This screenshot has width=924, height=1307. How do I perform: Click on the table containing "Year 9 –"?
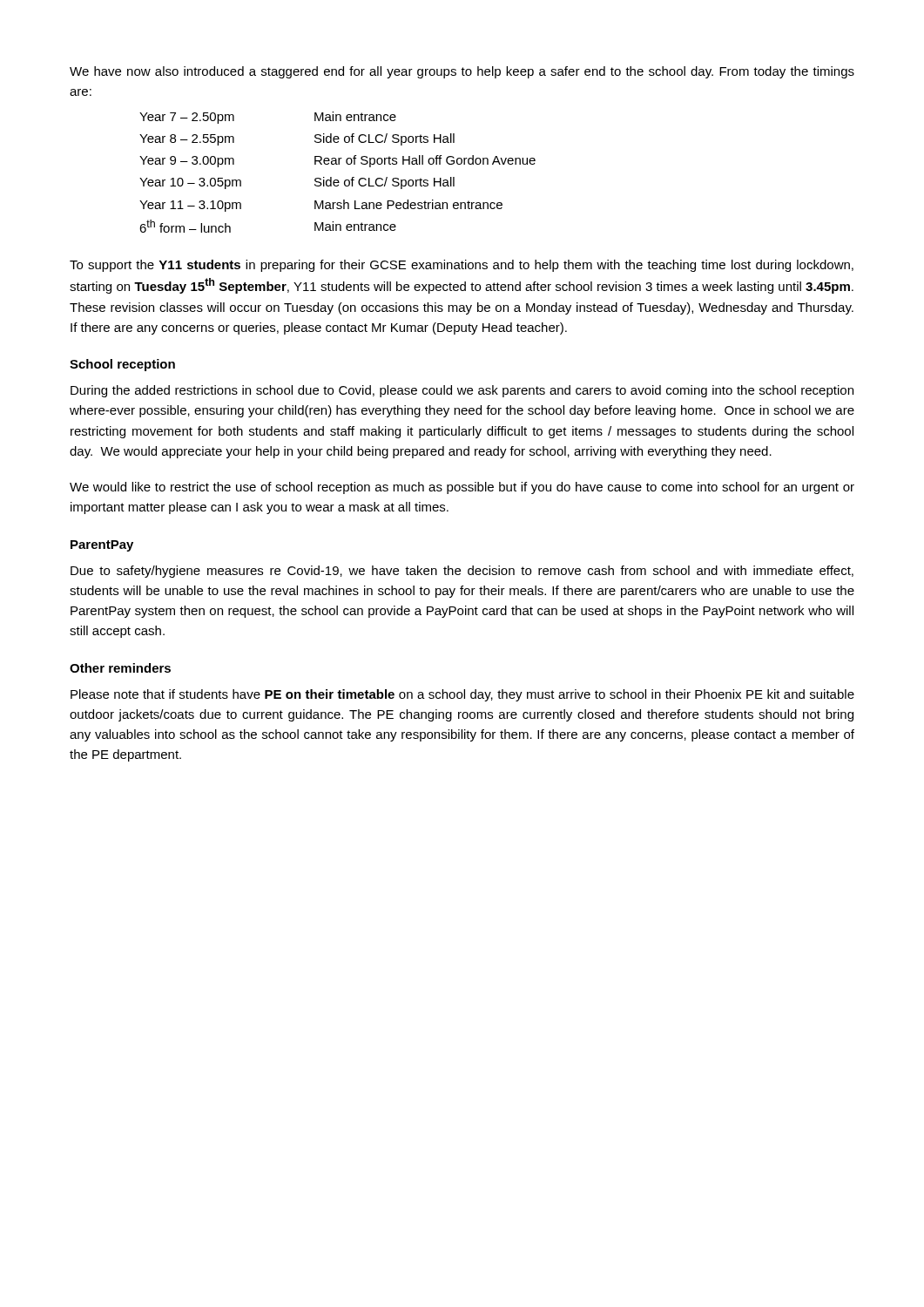462,172
